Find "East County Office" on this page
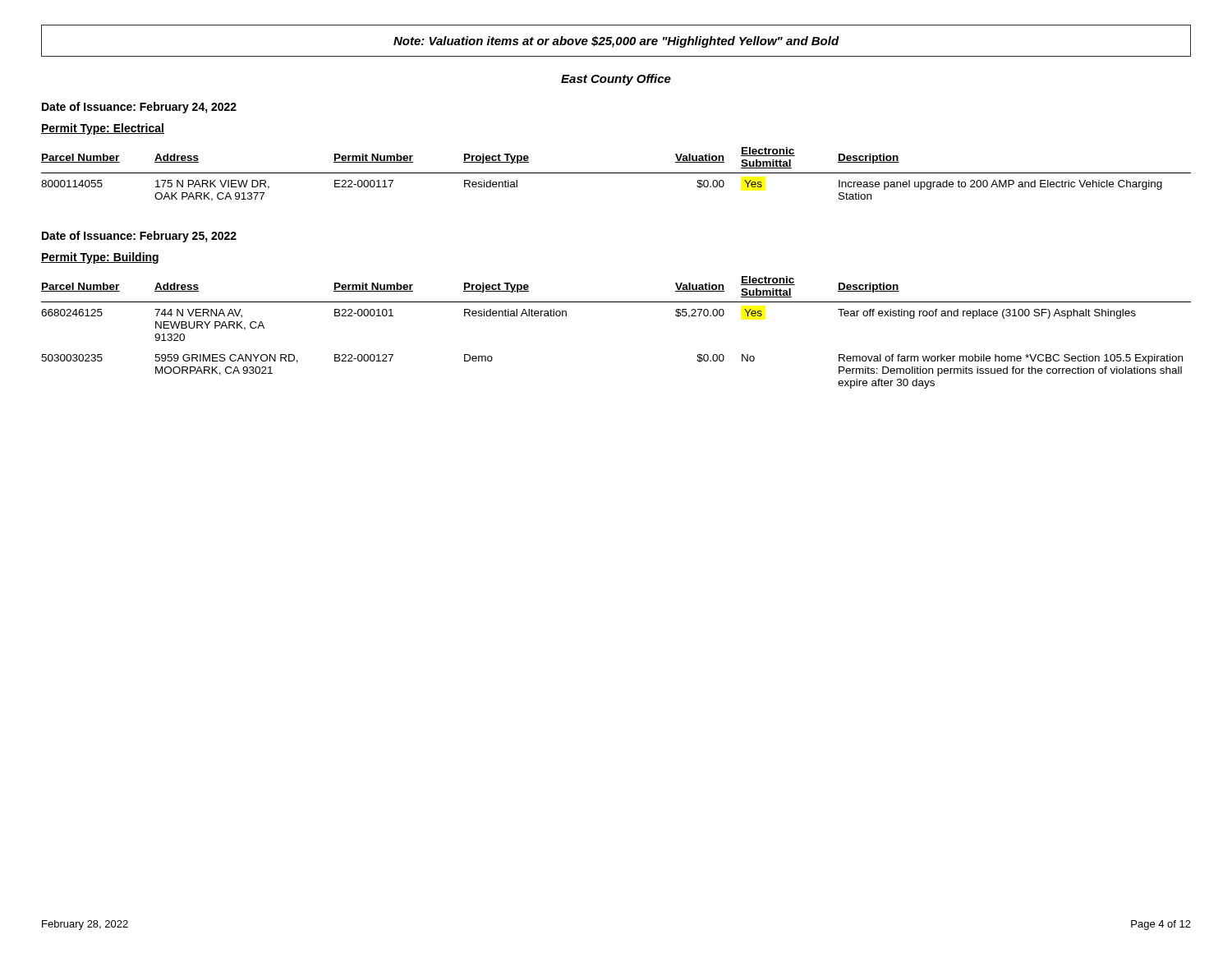 tap(616, 78)
